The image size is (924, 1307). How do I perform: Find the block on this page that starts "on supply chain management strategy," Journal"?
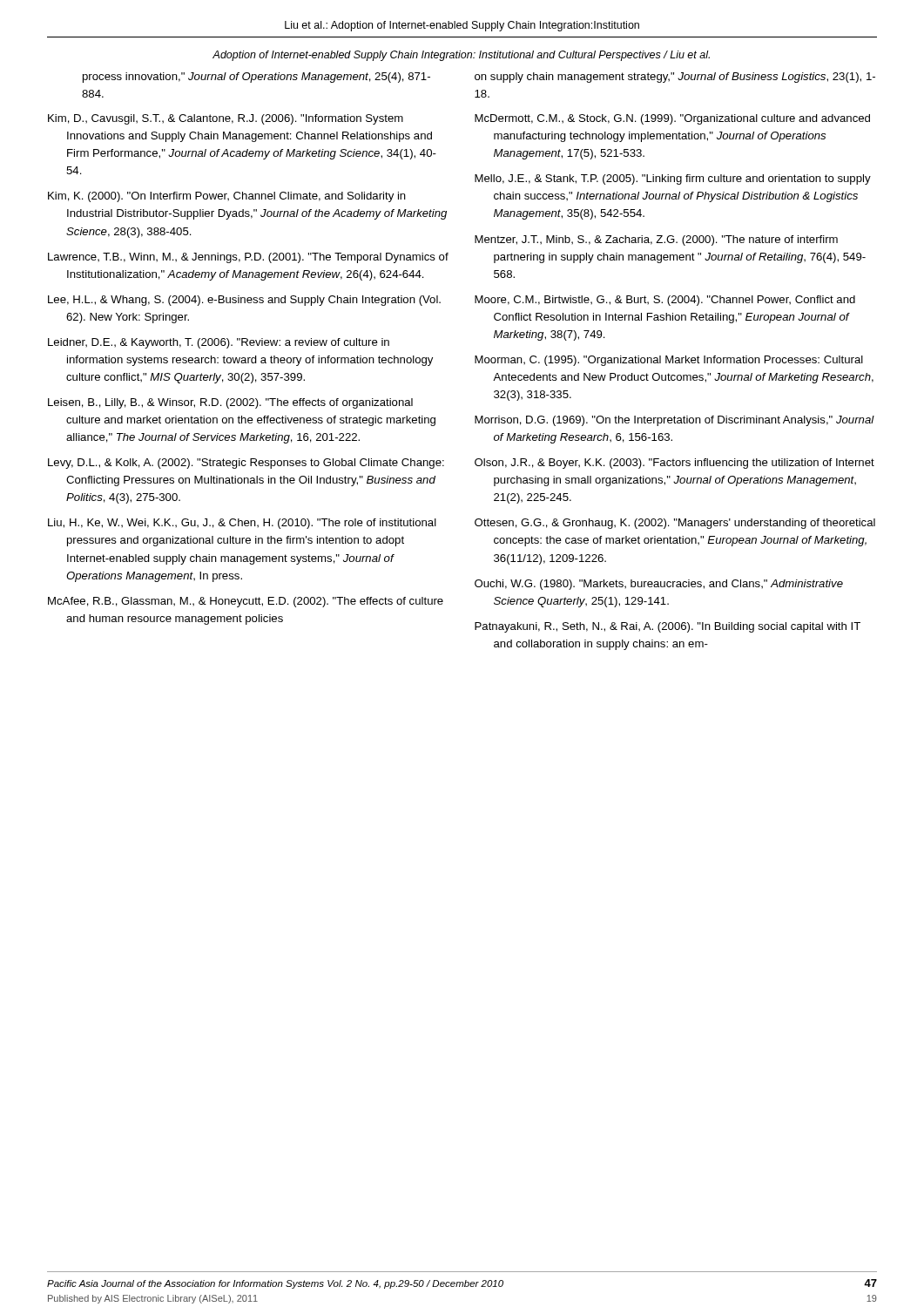675,85
